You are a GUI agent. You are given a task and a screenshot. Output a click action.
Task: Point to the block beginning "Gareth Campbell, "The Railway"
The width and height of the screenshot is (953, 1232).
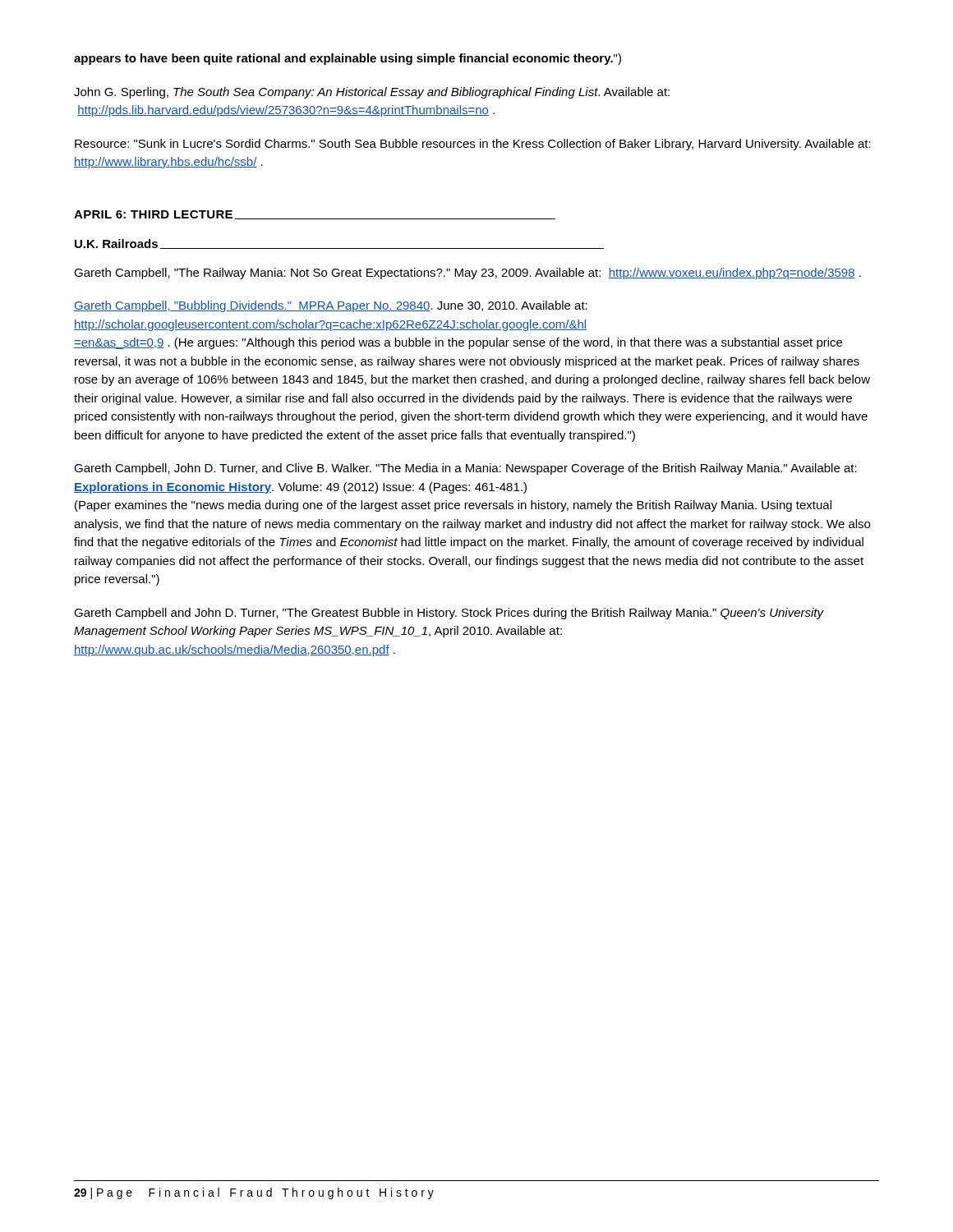point(468,272)
